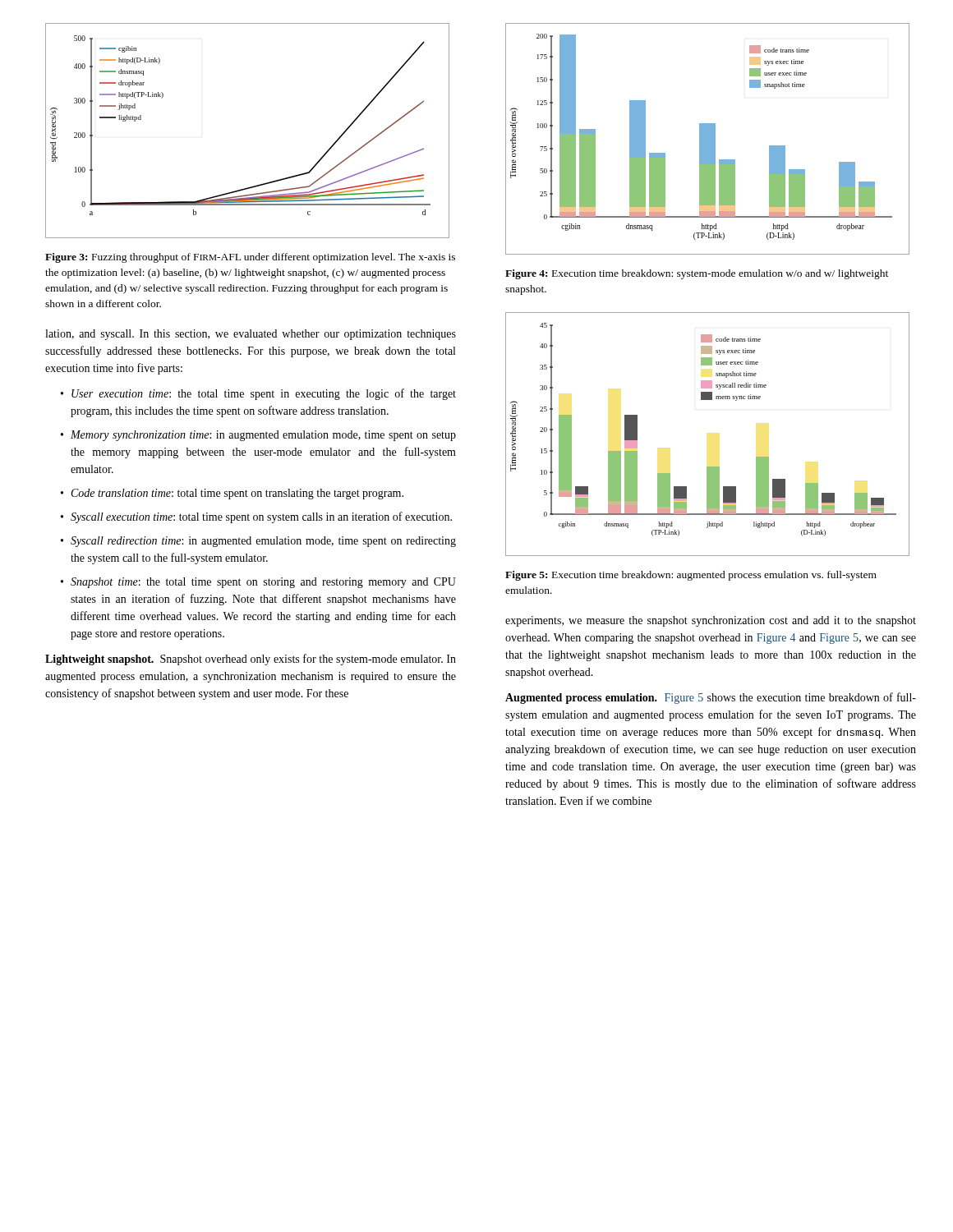Find the list item that says "• Snapshot time: the total"

pos(258,607)
